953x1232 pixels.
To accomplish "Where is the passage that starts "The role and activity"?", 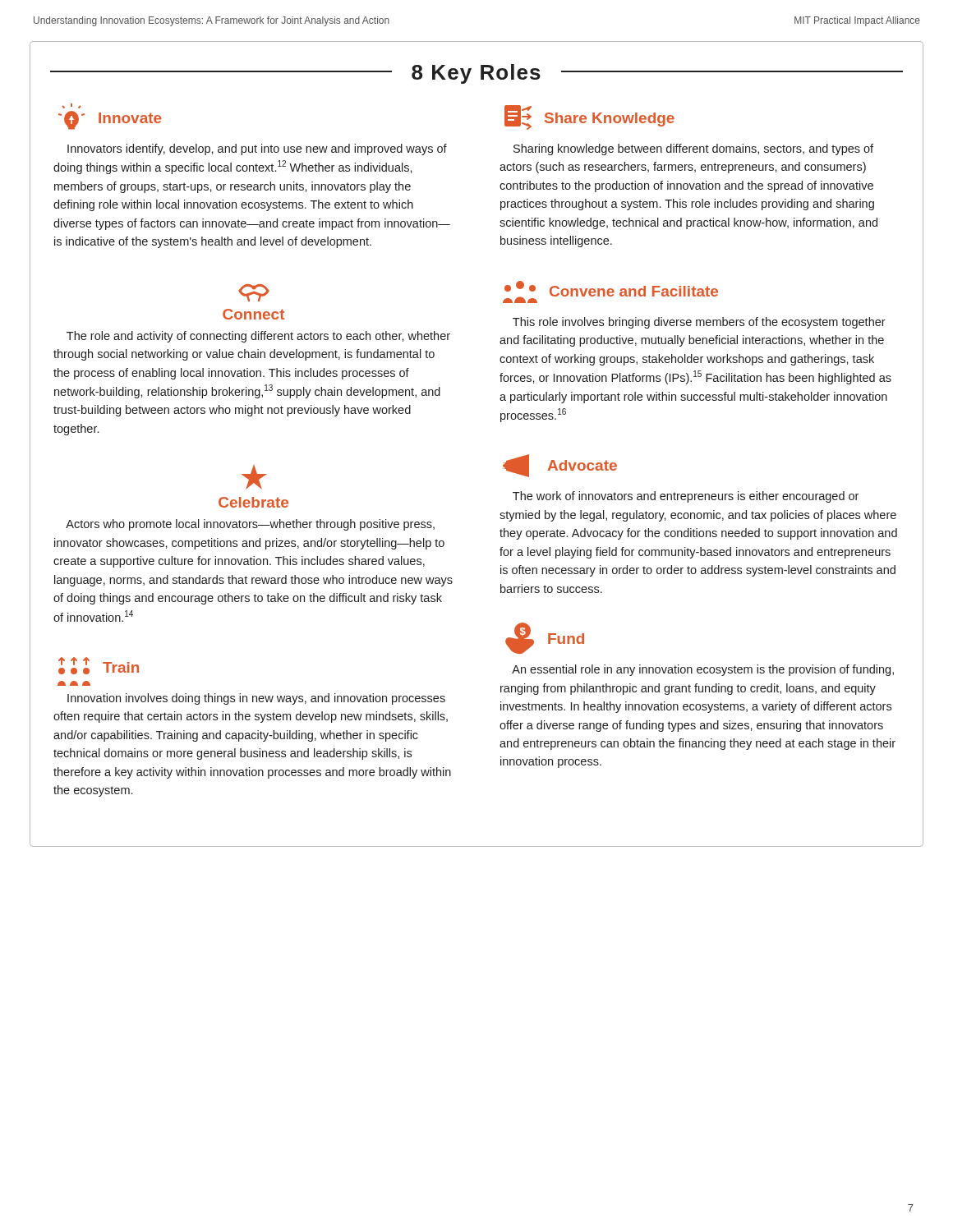I will pyautogui.click(x=252, y=382).
